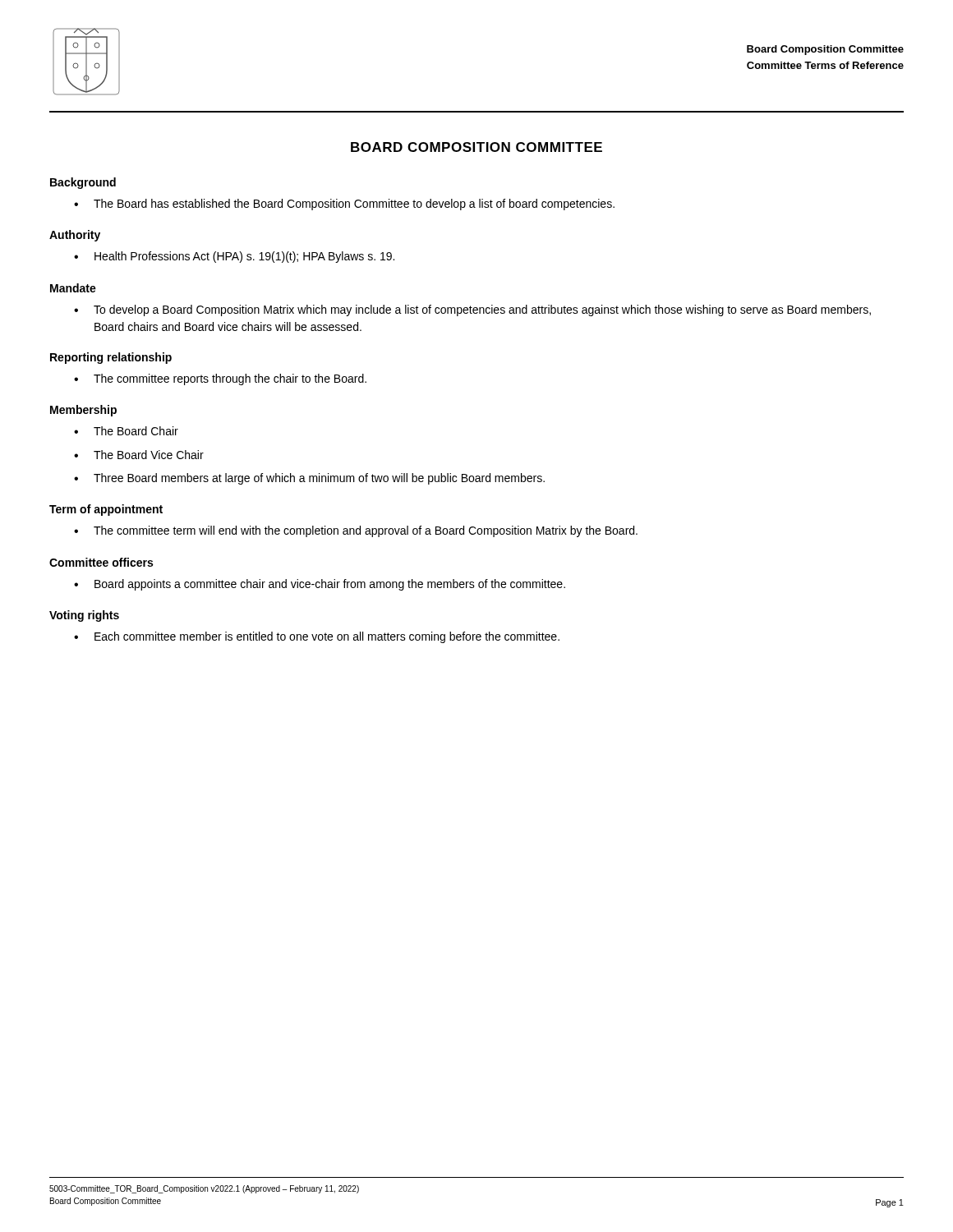The width and height of the screenshot is (953, 1232).
Task: Locate the list item that says "• The Board has"
Action: 489,205
